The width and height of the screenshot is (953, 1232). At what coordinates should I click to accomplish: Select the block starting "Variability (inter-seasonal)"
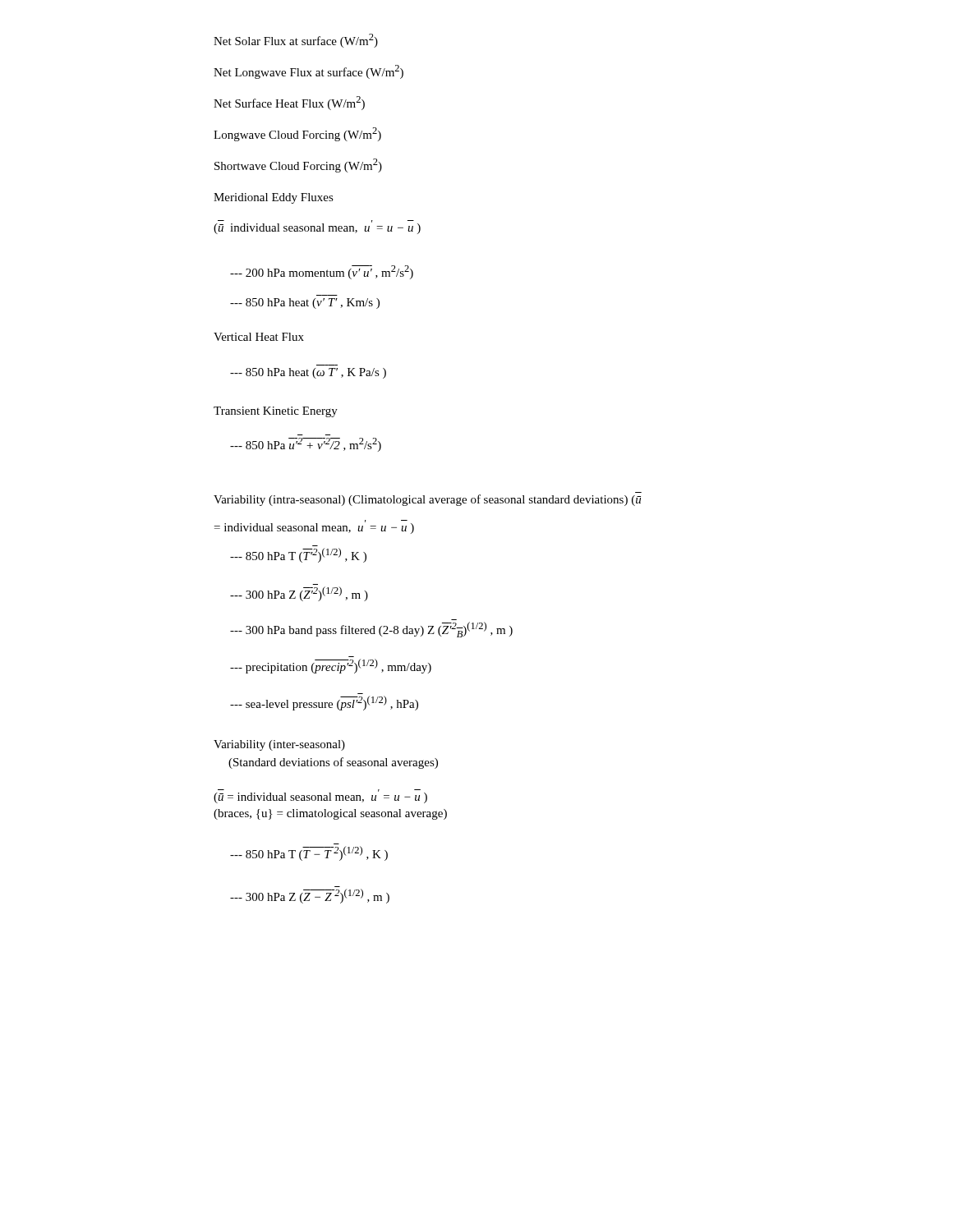(279, 744)
